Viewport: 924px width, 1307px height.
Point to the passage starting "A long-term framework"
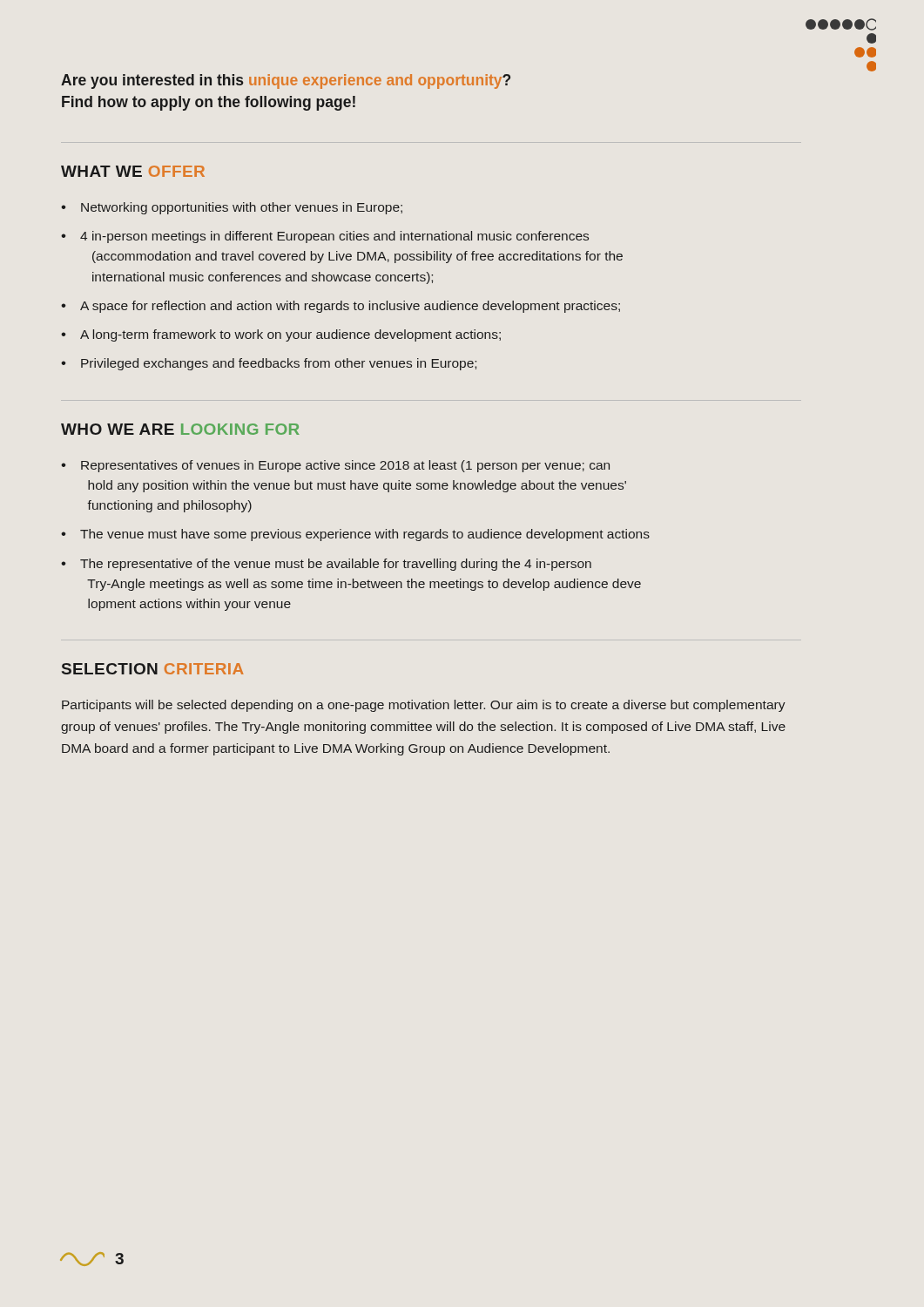[x=291, y=334]
